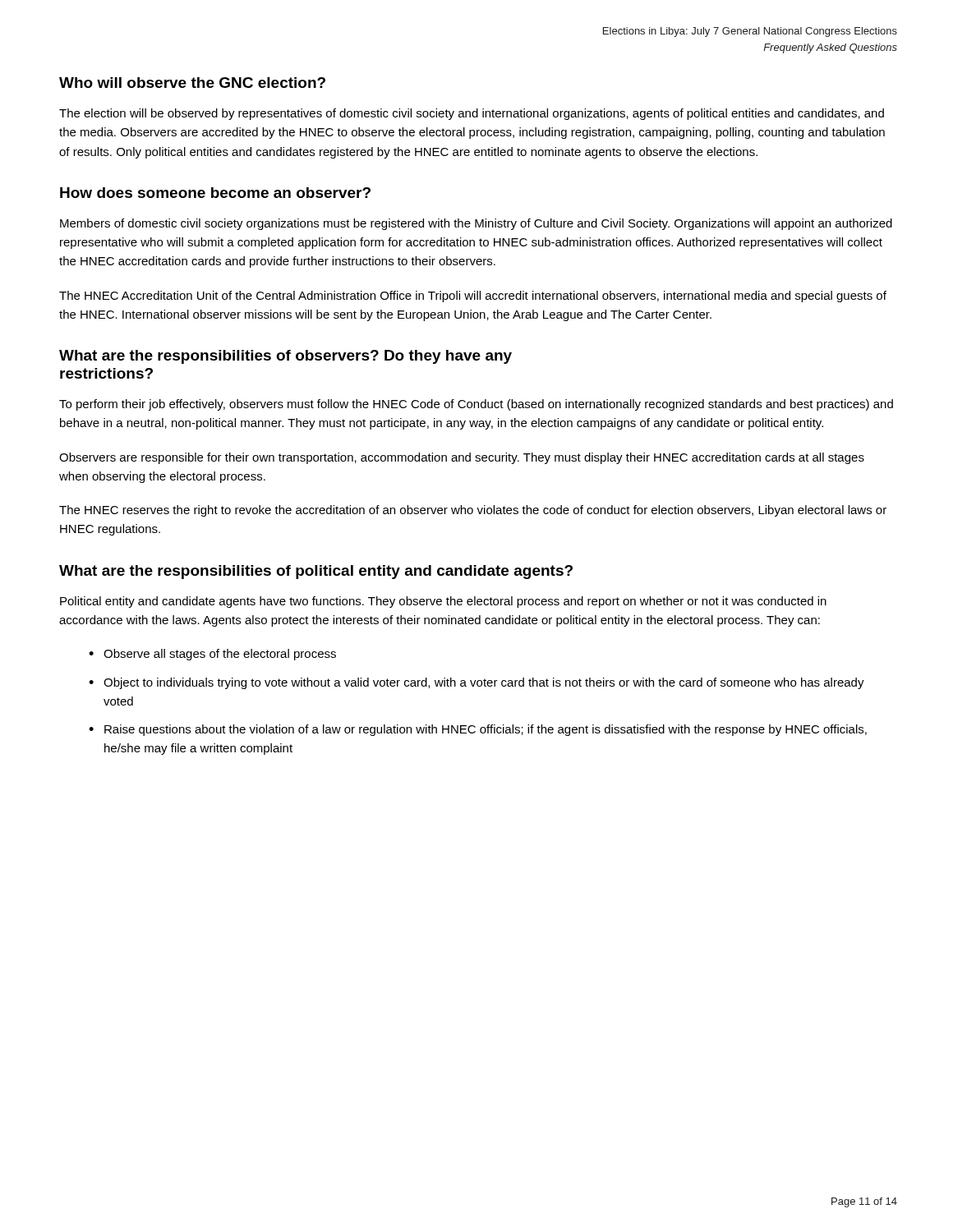This screenshot has width=953, height=1232.
Task: Locate the section header that reads "What are the responsibilities of observers? Do they"
Action: (x=286, y=364)
